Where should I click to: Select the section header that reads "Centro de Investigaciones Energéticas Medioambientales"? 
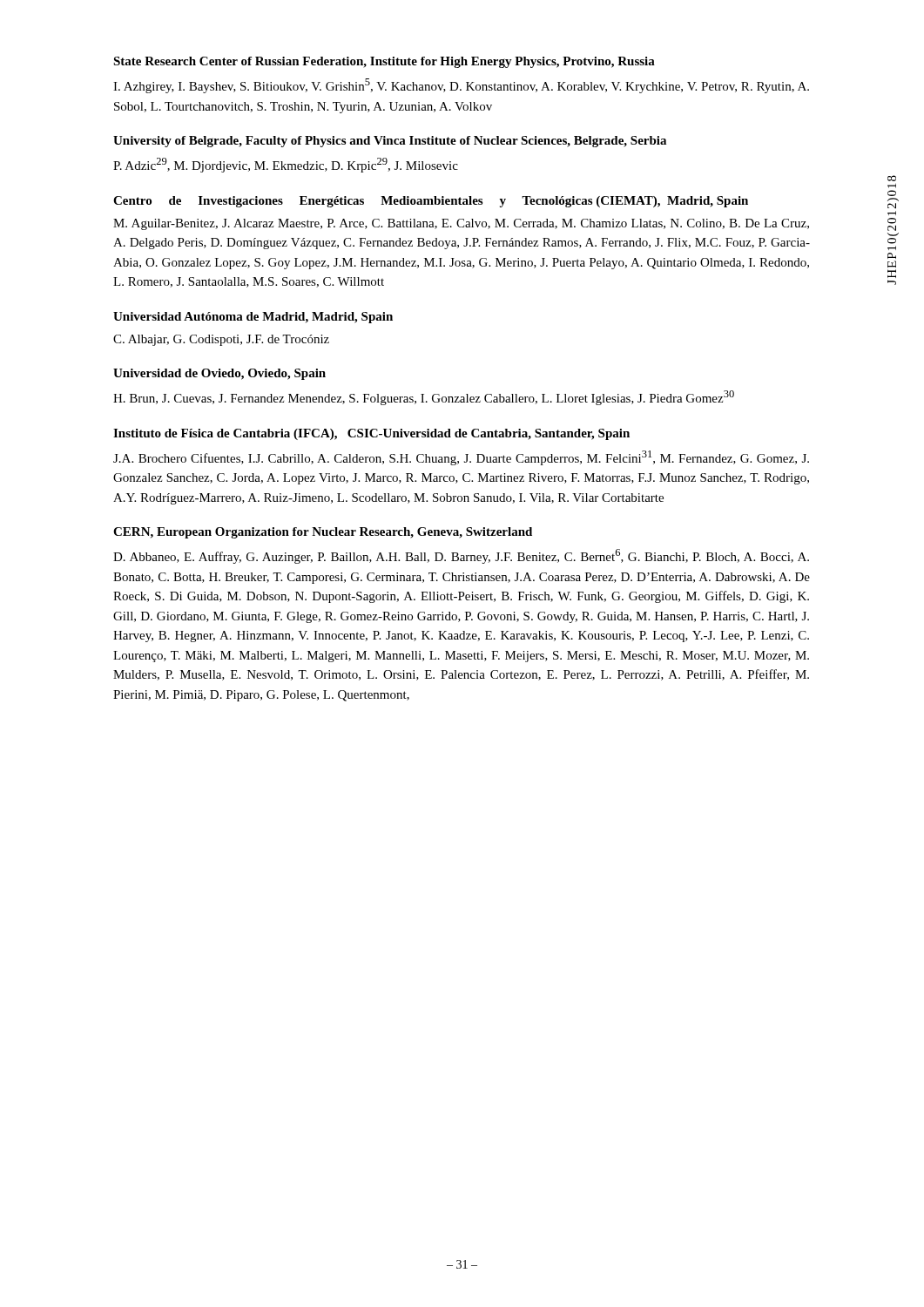[x=431, y=200]
